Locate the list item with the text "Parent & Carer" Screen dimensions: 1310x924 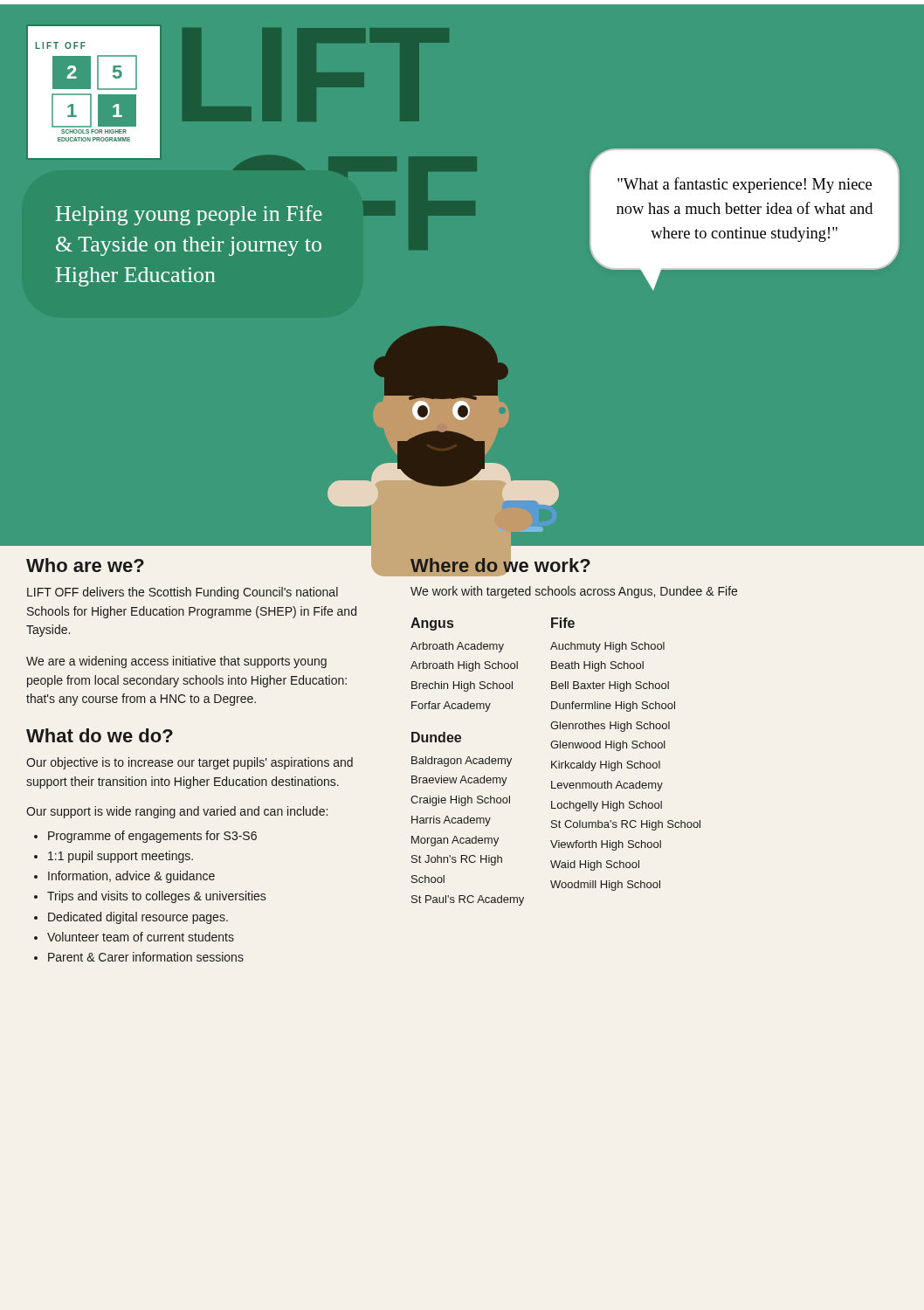coord(145,957)
